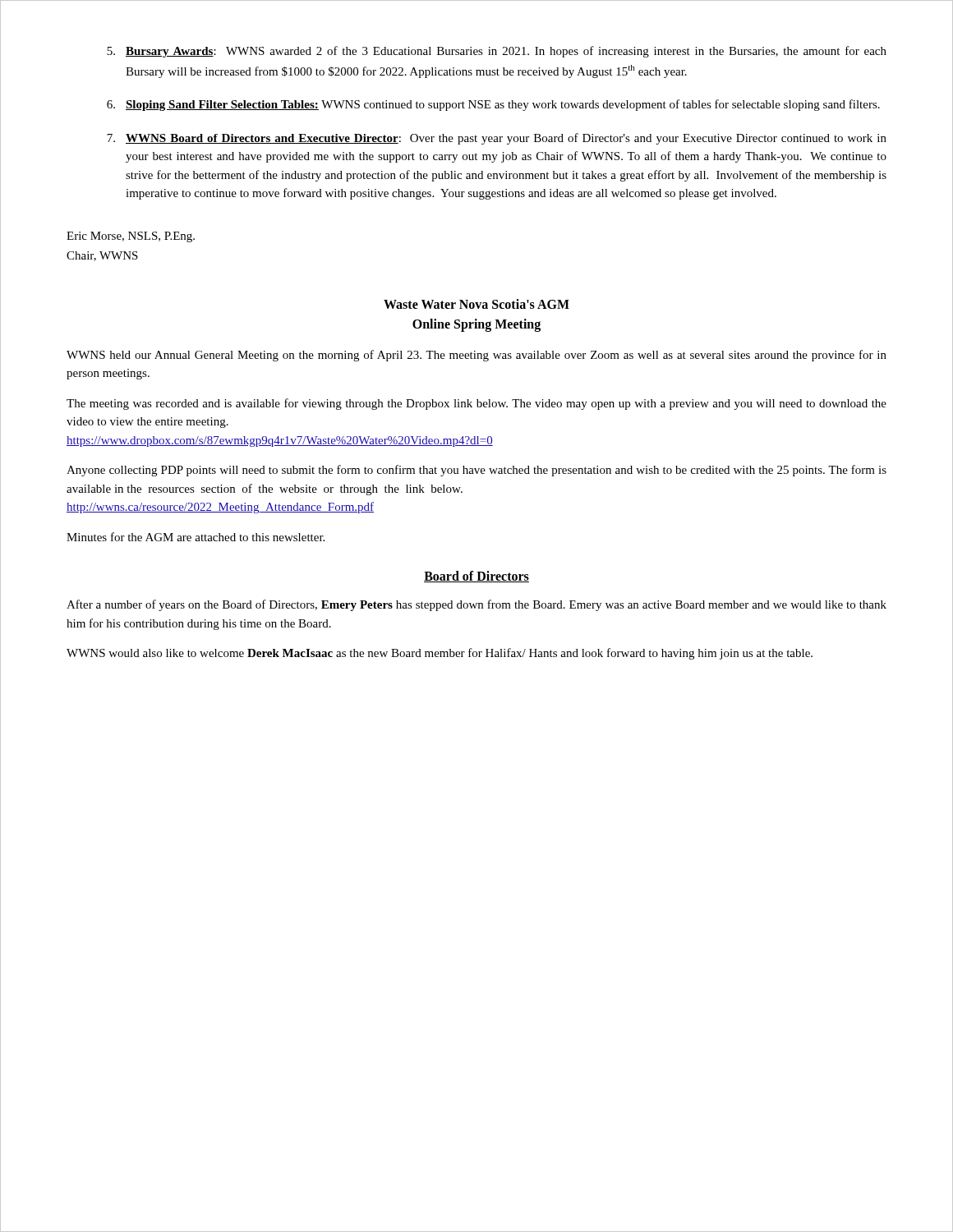The width and height of the screenshot is (953, 1232).
Task: Point to the text block starting "WWNS held our Annual General Meeting on"
Action: pyautogui.click(x=476, y=364)
